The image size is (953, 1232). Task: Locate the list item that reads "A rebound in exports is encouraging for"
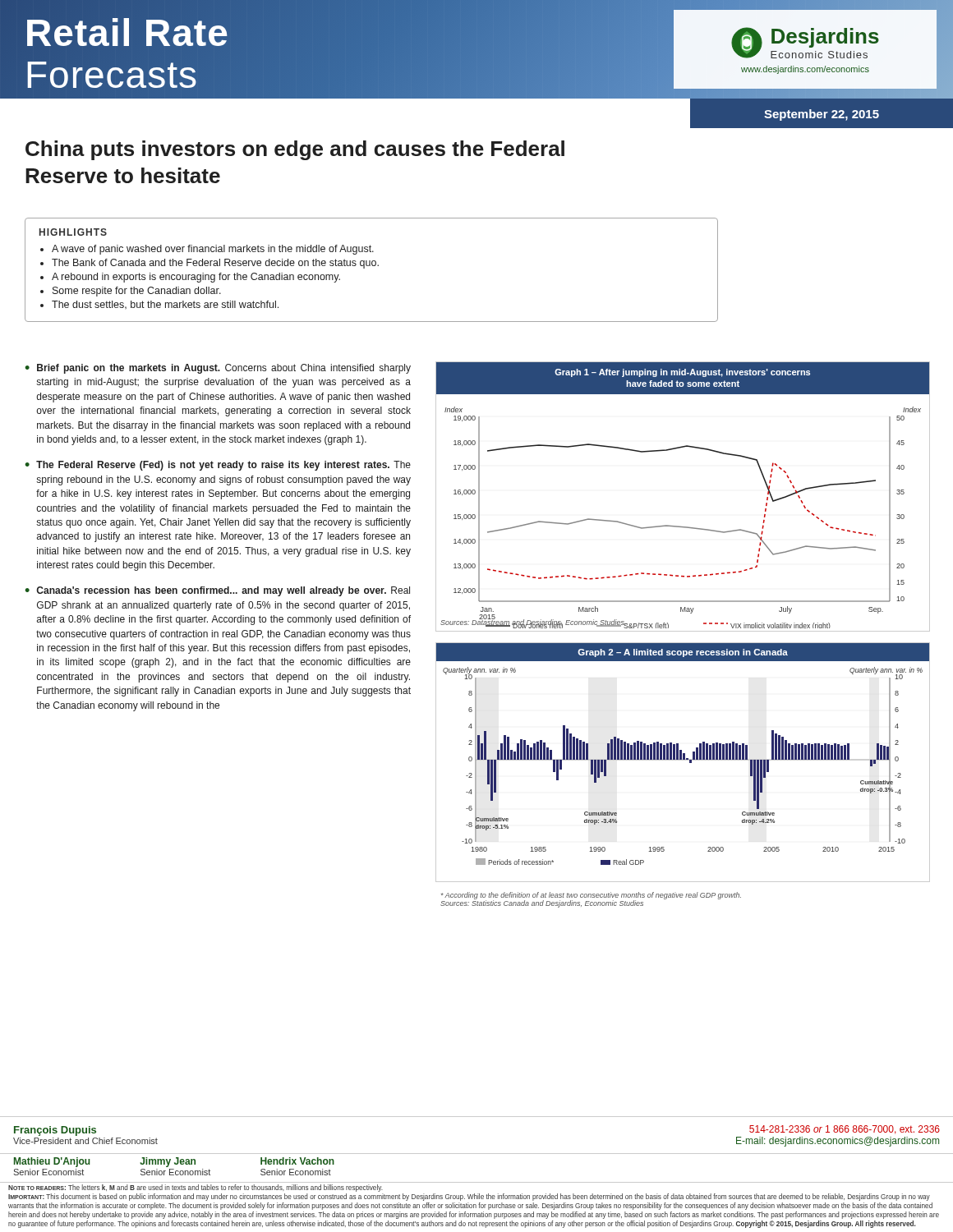[196, 277]
